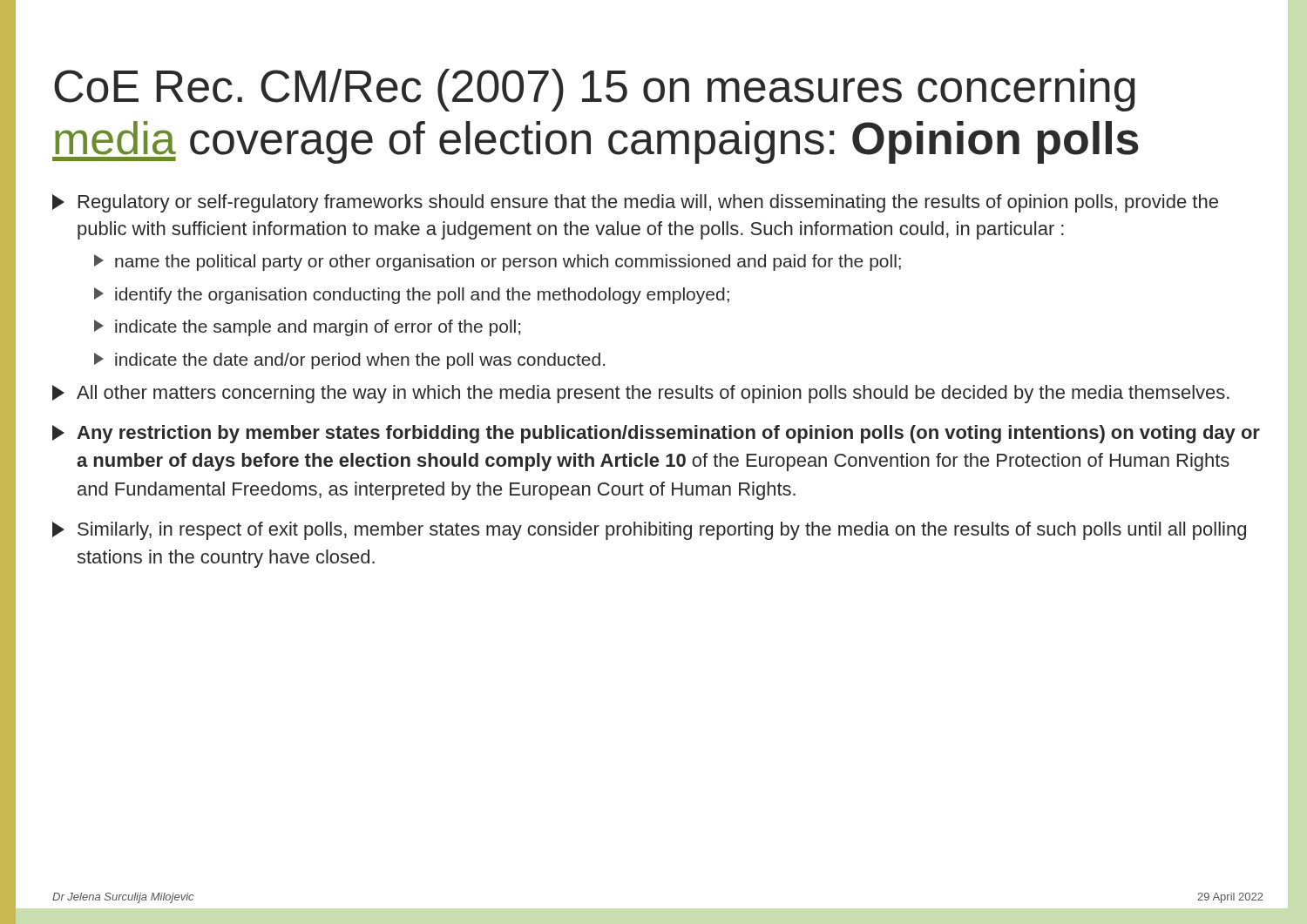This screenshot has width=1307, height=924.
Task: Find the list item that says "Similarly, in respect of exit polls, member states"
Action: pos(658,544)
